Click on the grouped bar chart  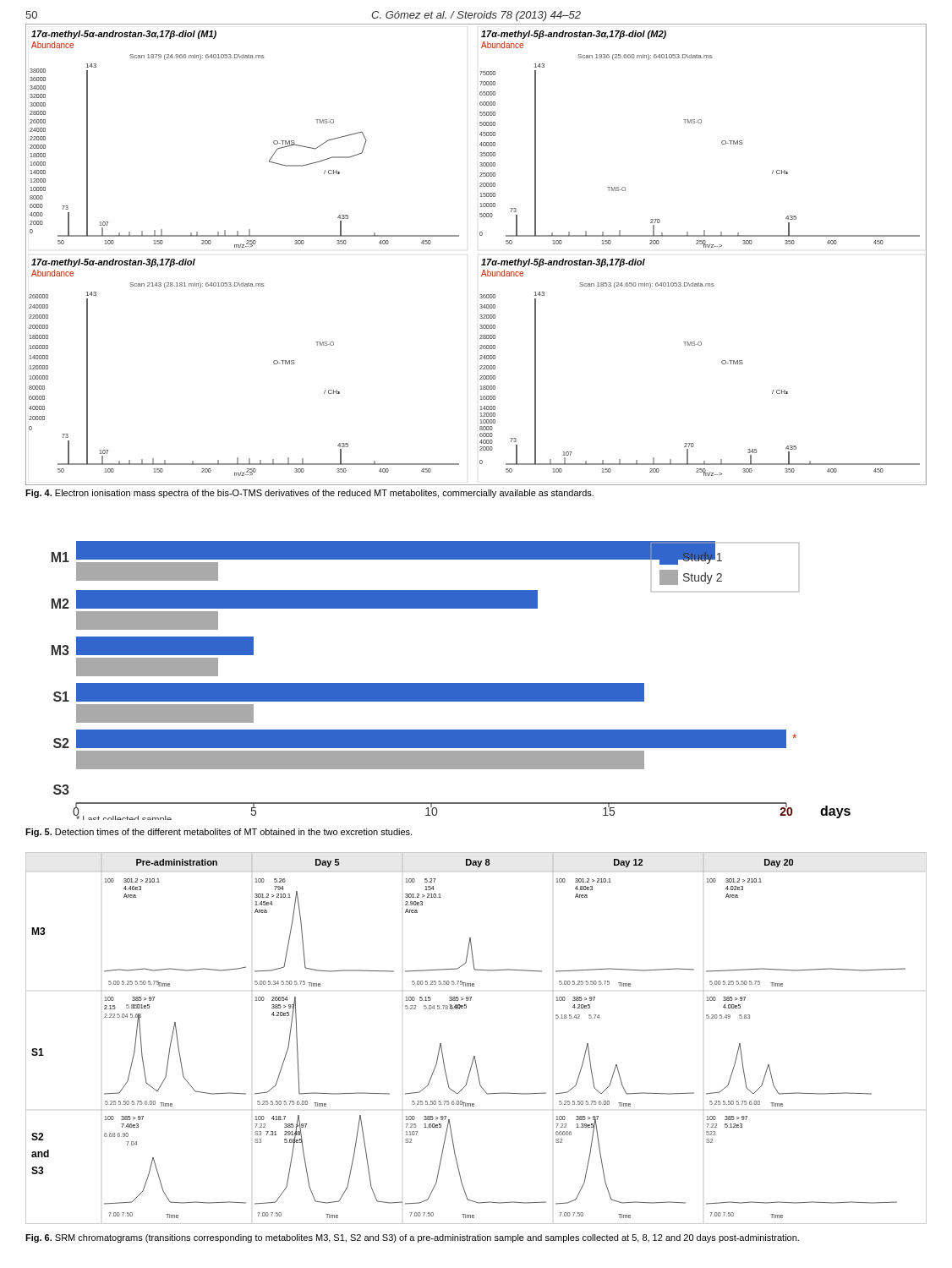[476, 668]
